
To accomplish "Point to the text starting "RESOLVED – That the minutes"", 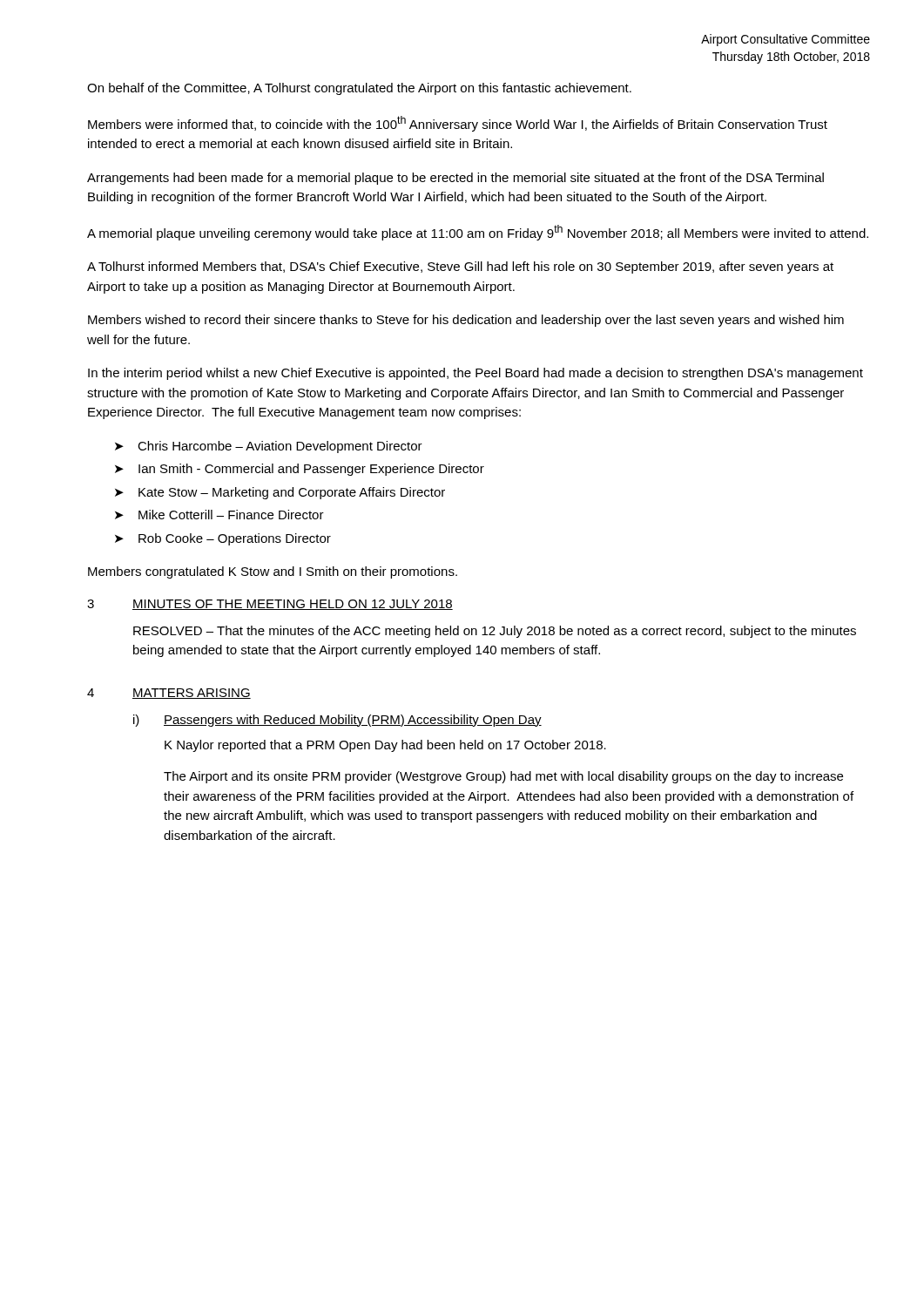I will click(494, 640).
